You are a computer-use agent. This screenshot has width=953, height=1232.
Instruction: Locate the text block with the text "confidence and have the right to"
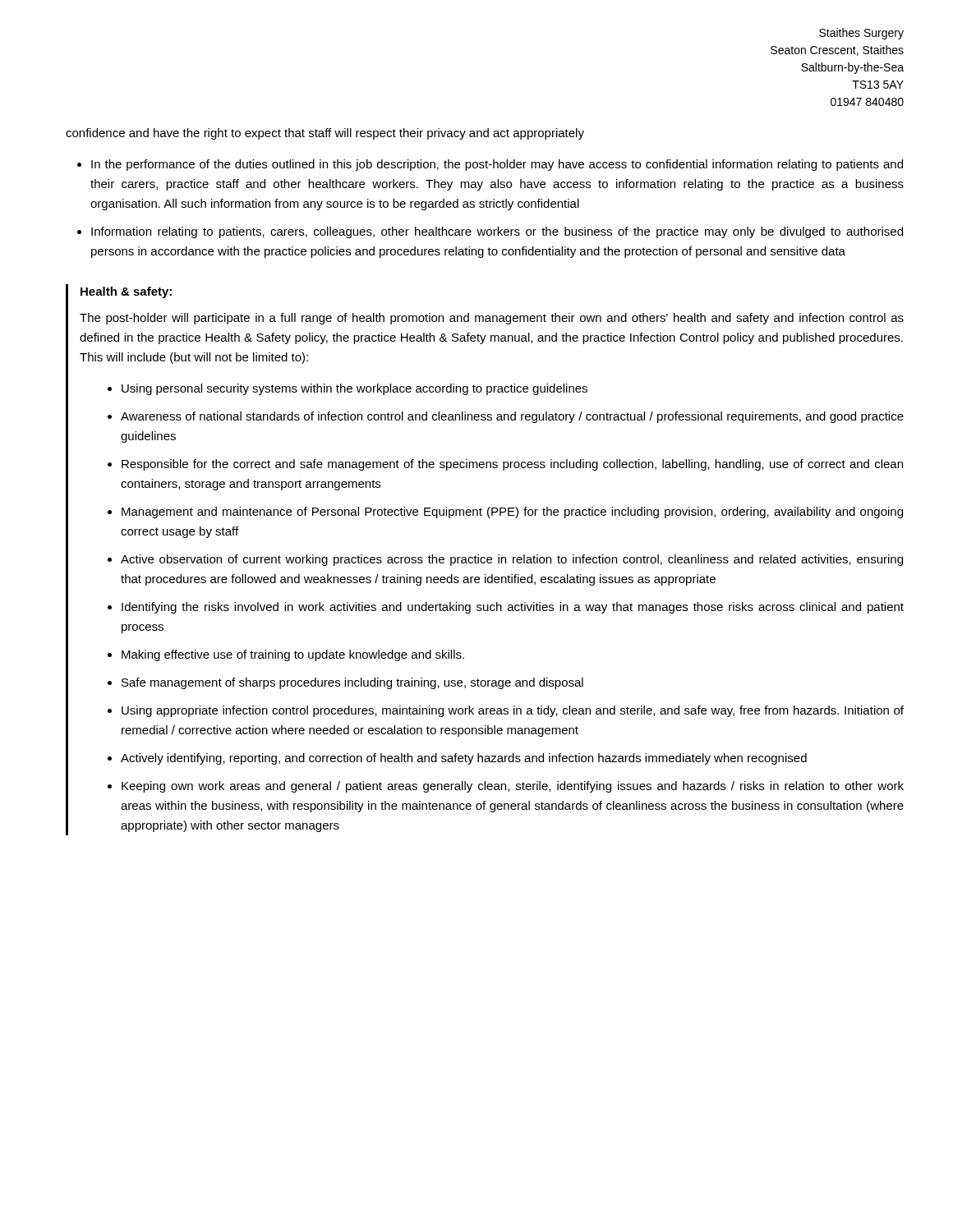(325, 133)
